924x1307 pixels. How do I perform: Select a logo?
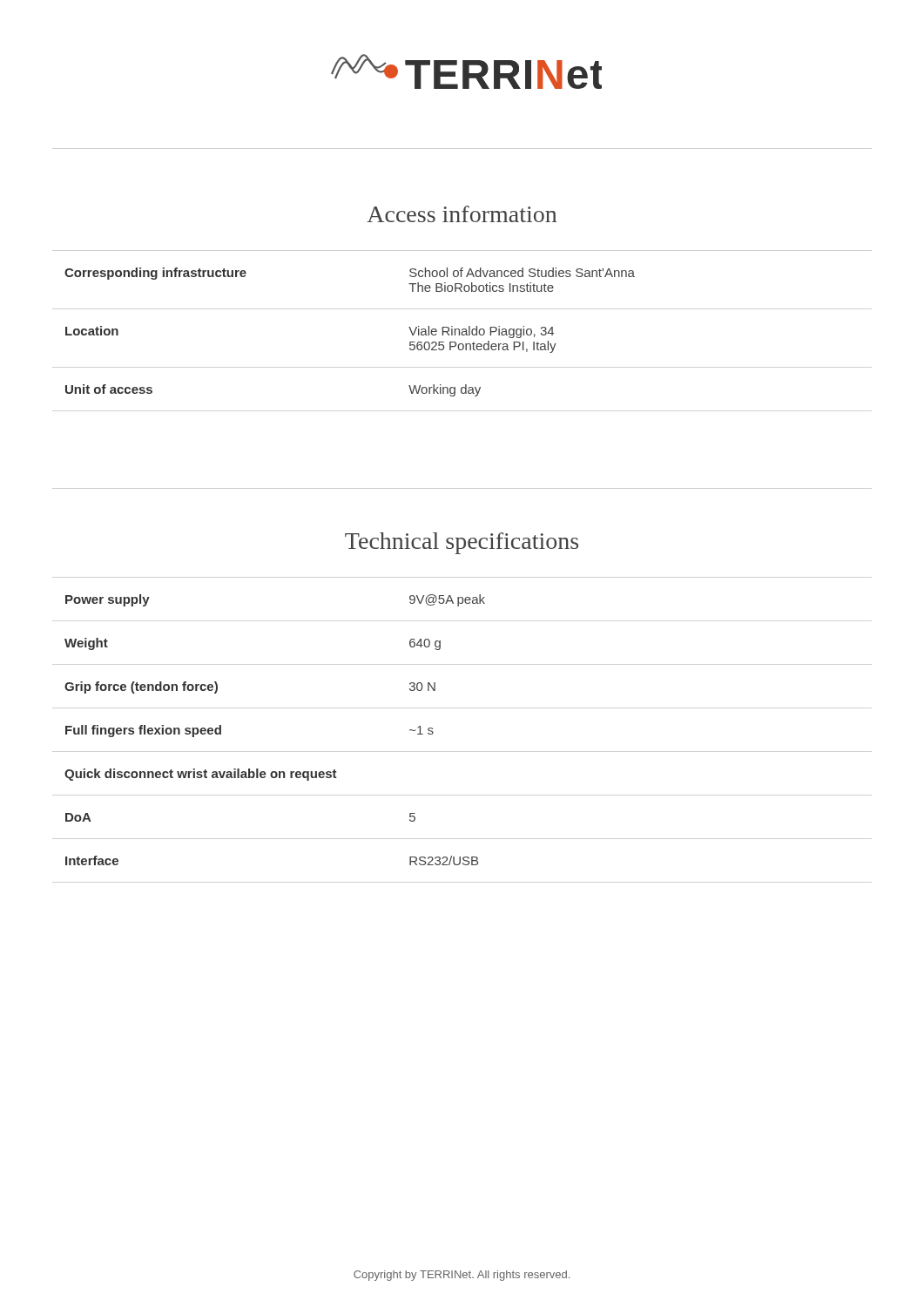(462, 76)
